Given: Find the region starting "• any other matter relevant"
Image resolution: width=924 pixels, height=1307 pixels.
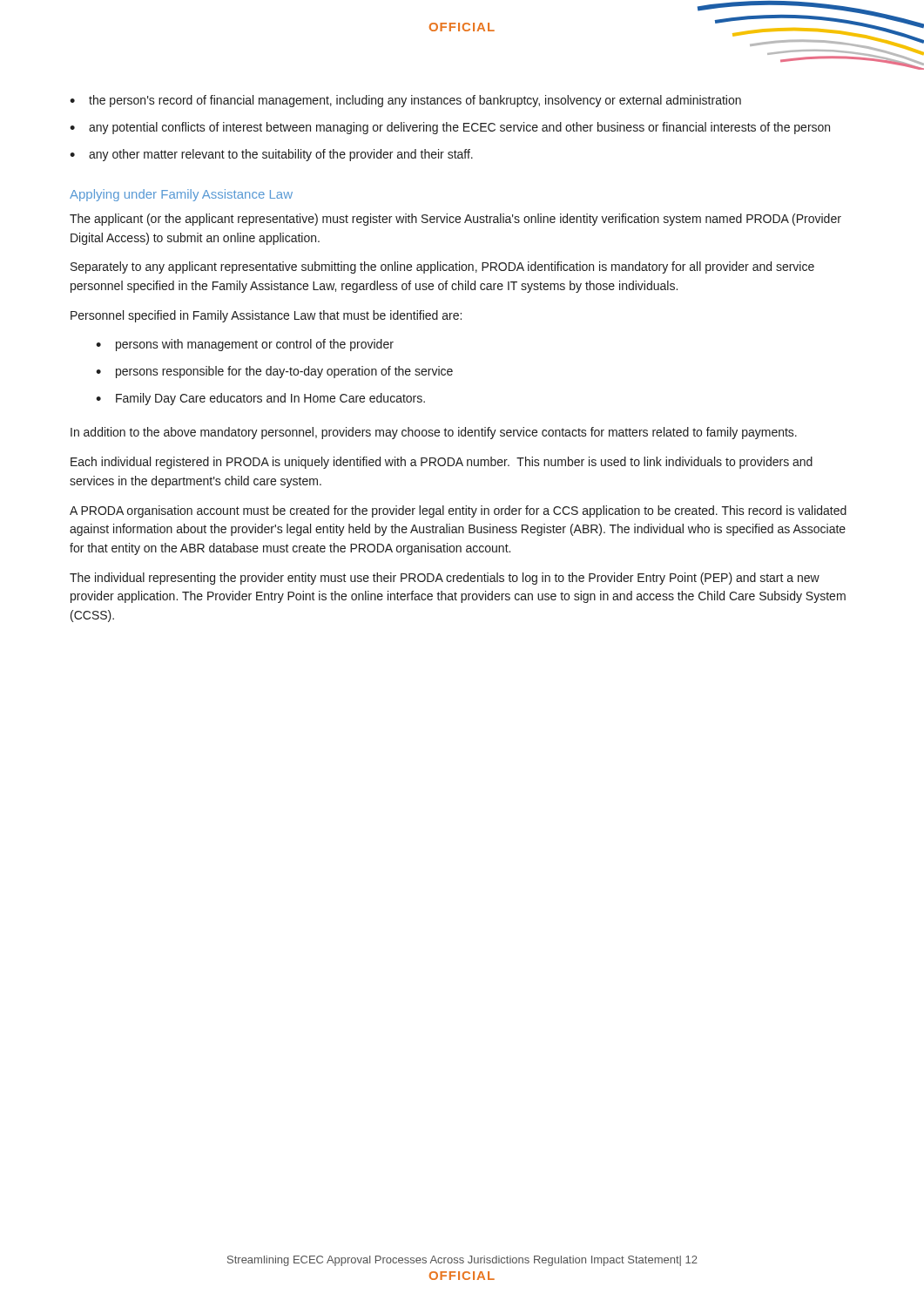Looking at the screenshot, I should pos(272,156).
